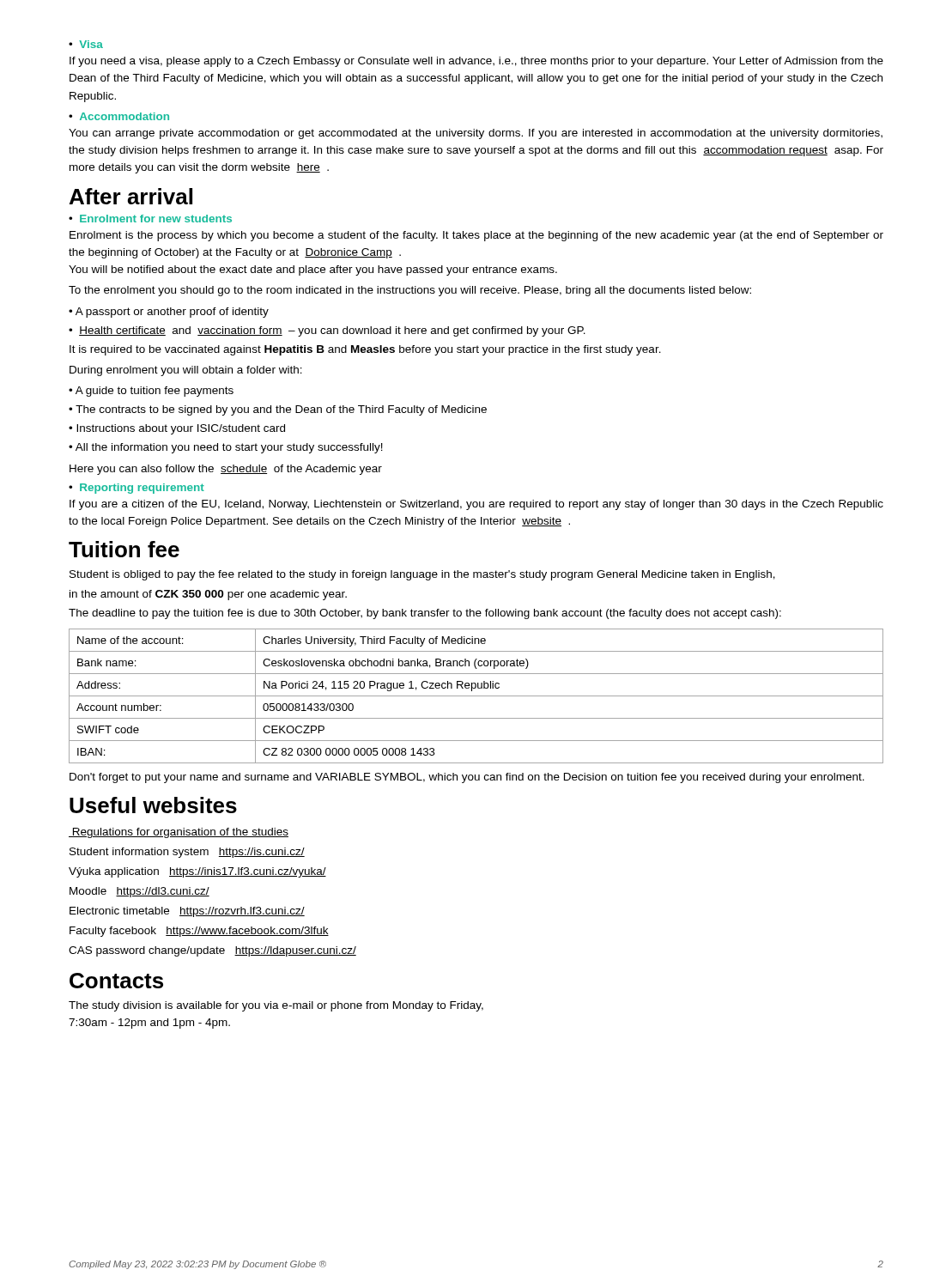Navigate to the block starting "During enrolment you will"
The width and height of the screenshot is (952, 1288).
point(186,370)
